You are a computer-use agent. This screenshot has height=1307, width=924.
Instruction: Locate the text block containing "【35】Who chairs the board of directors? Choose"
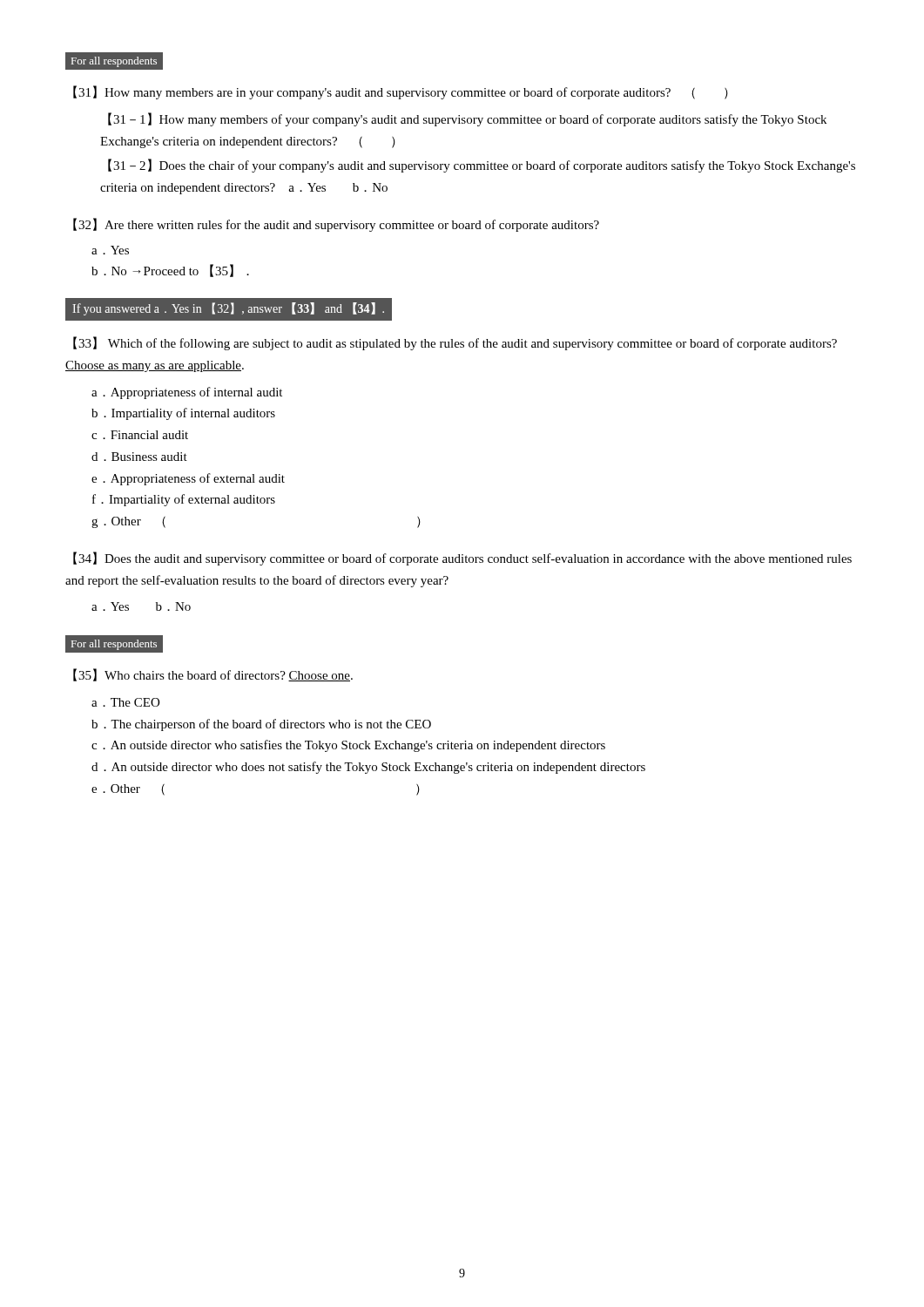pyautogui.click(x=209, y=675)
